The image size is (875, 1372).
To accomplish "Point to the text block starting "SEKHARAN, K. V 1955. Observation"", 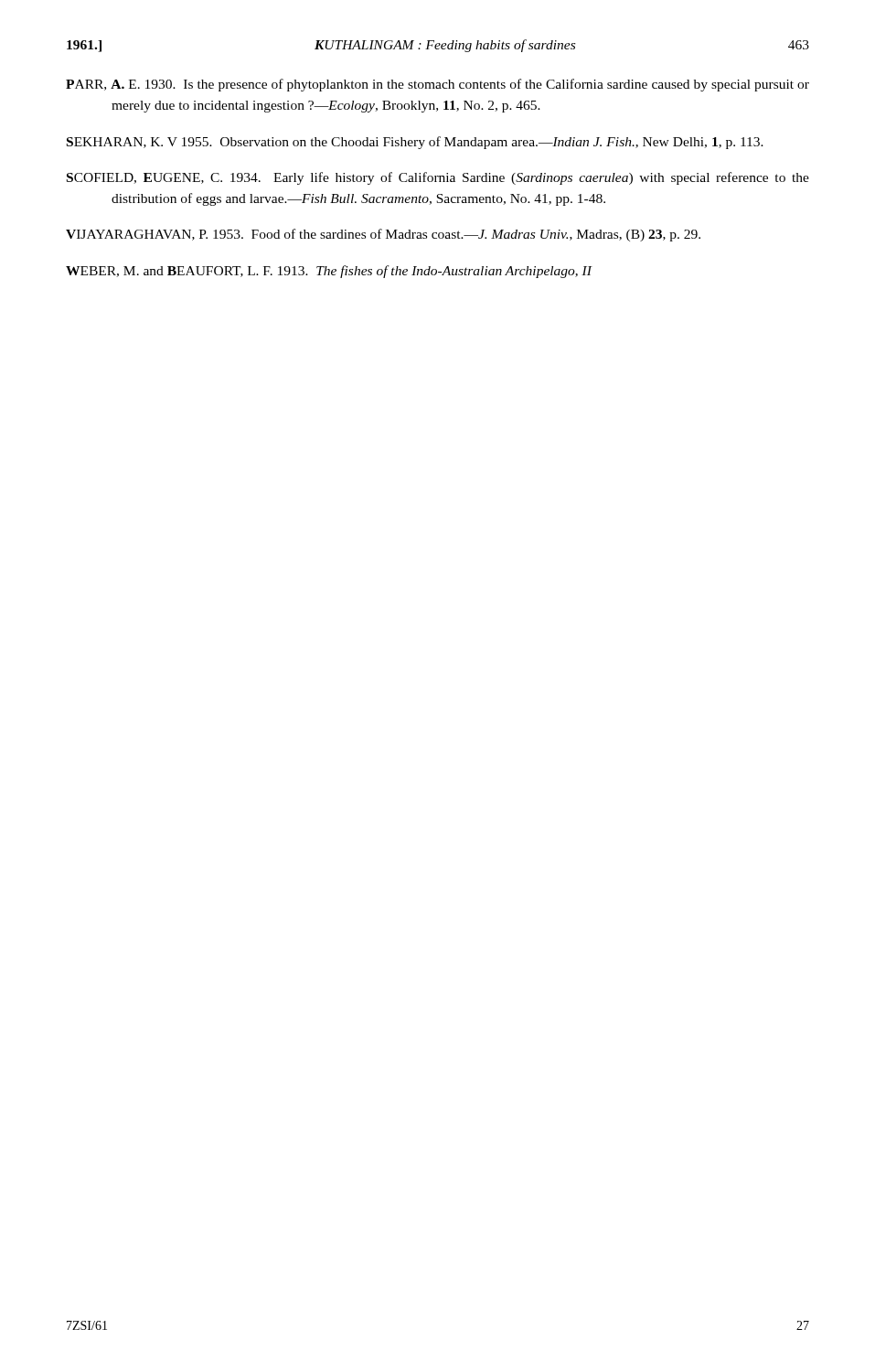I will point(415,141).
